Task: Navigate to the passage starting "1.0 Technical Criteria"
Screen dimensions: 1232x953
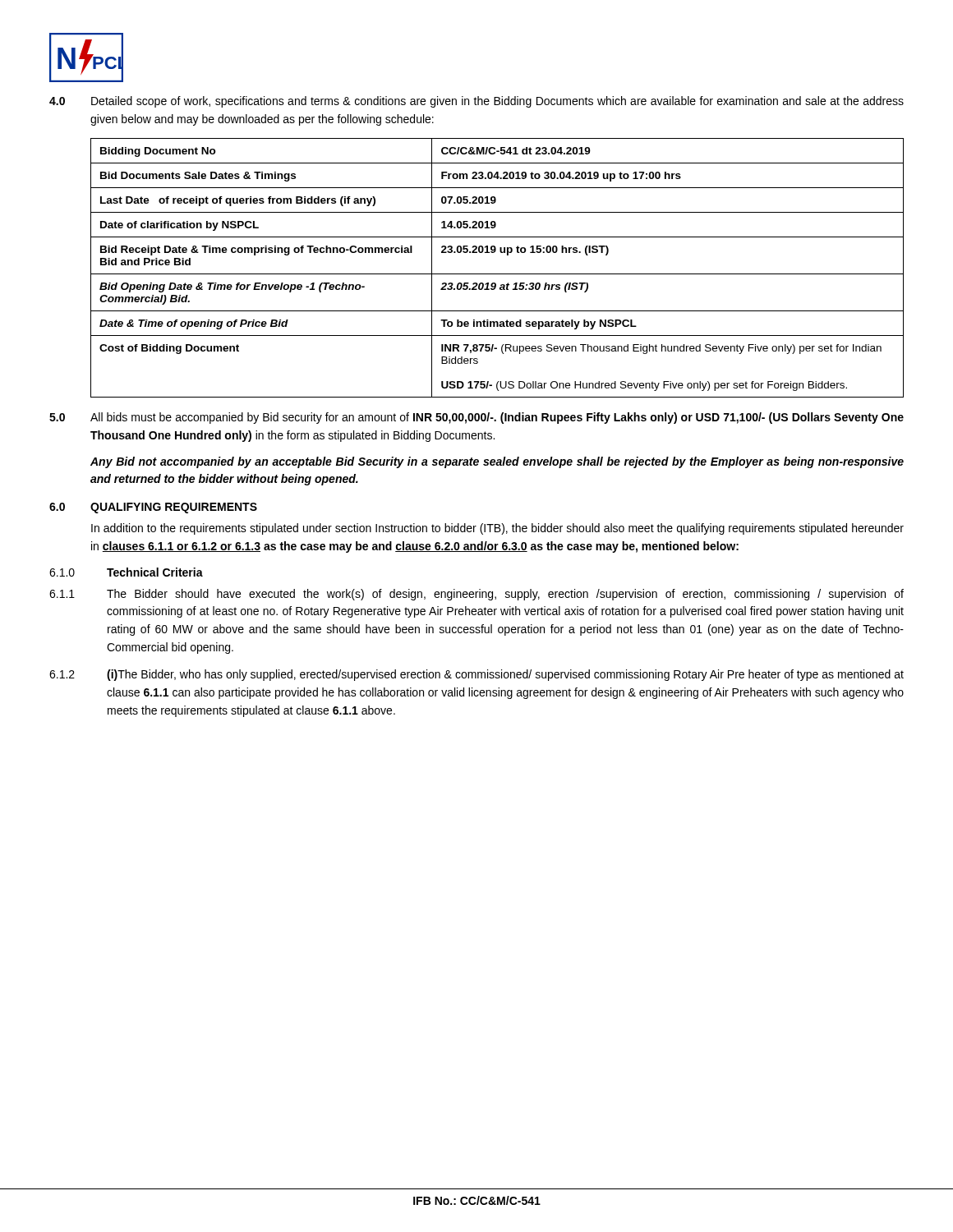Action: coord(126,572)
